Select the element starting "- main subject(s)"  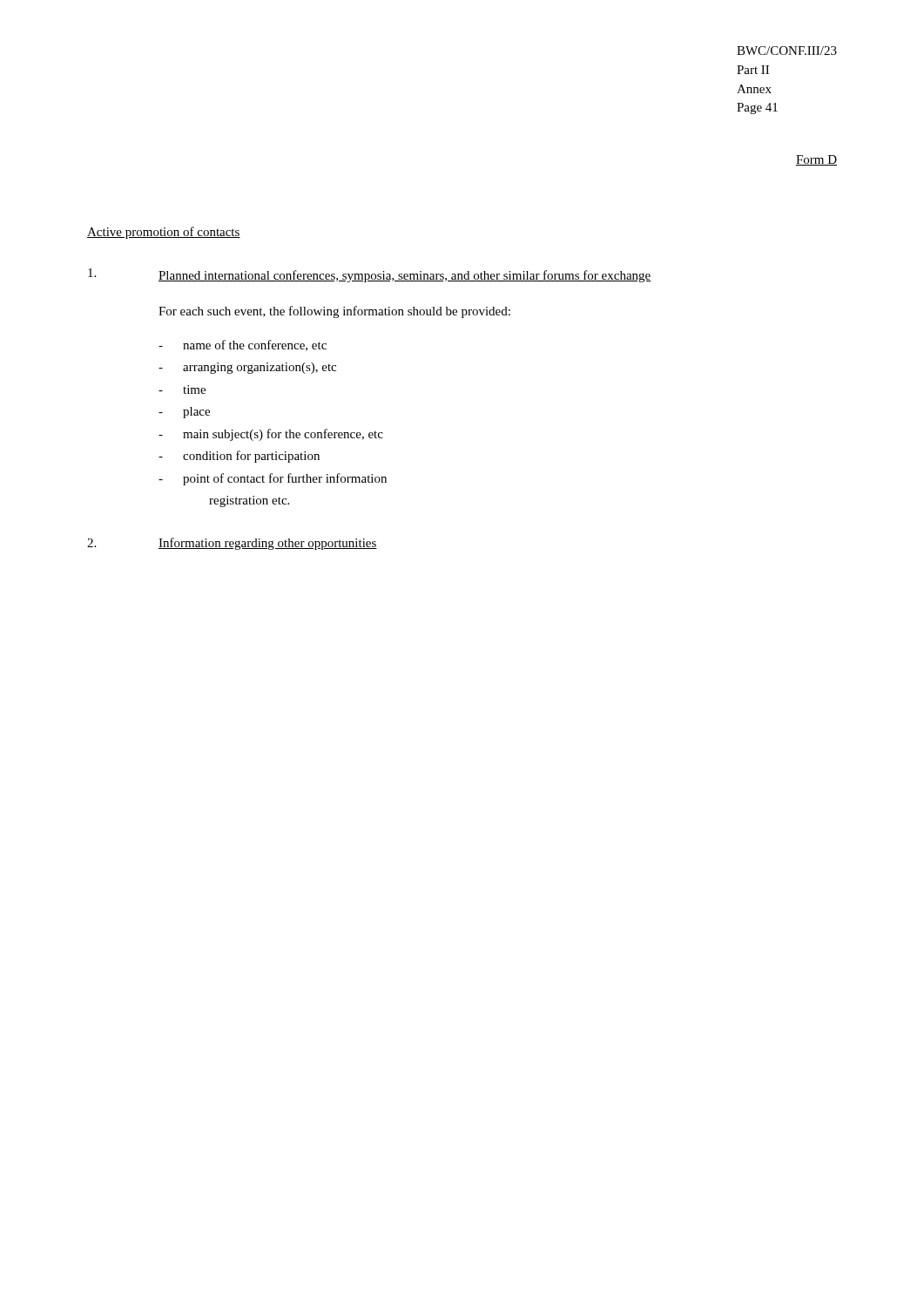[271, 434]
